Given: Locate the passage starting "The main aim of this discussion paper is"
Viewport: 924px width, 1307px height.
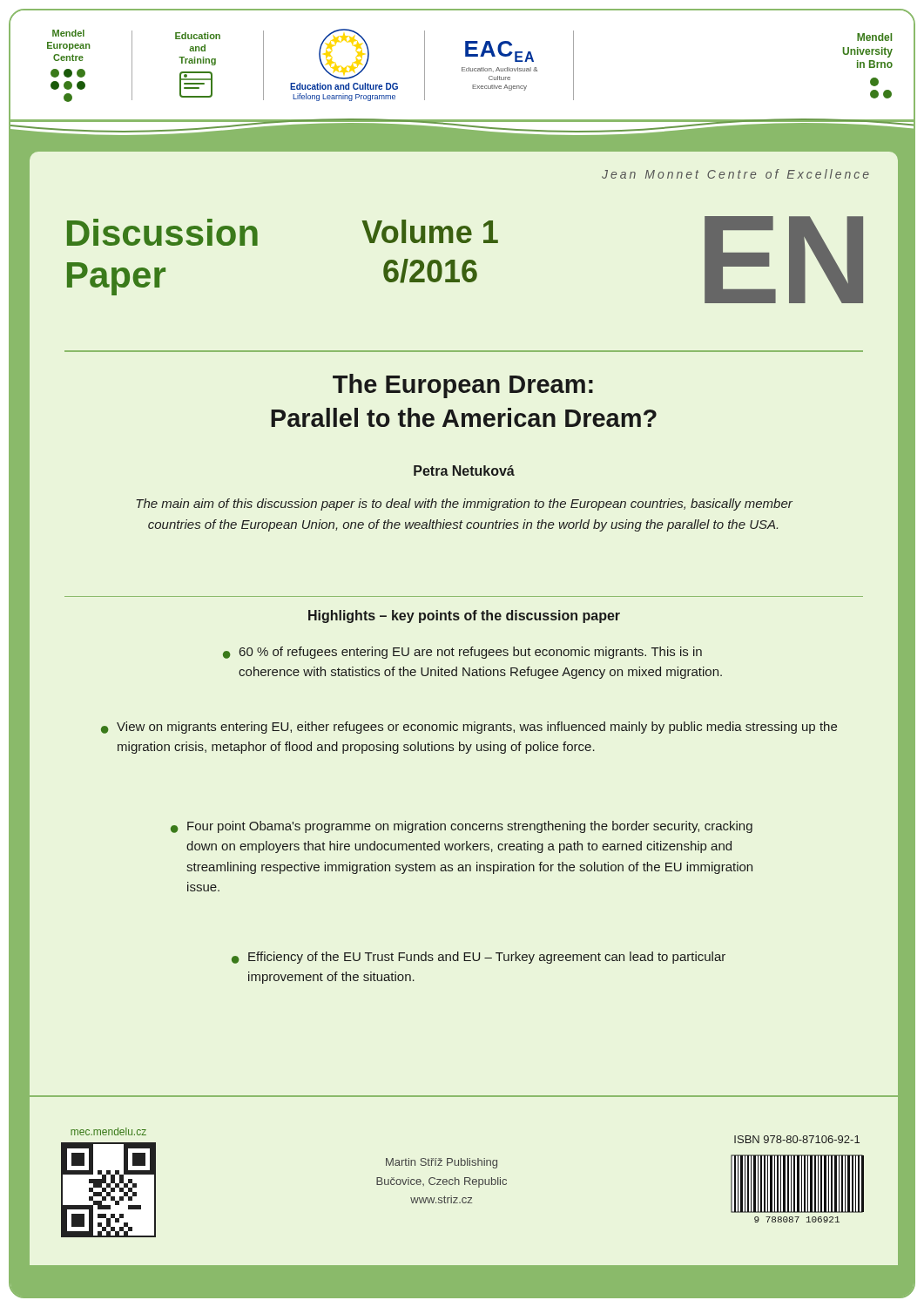Looking at the screenshot, I should pos(464,514).
